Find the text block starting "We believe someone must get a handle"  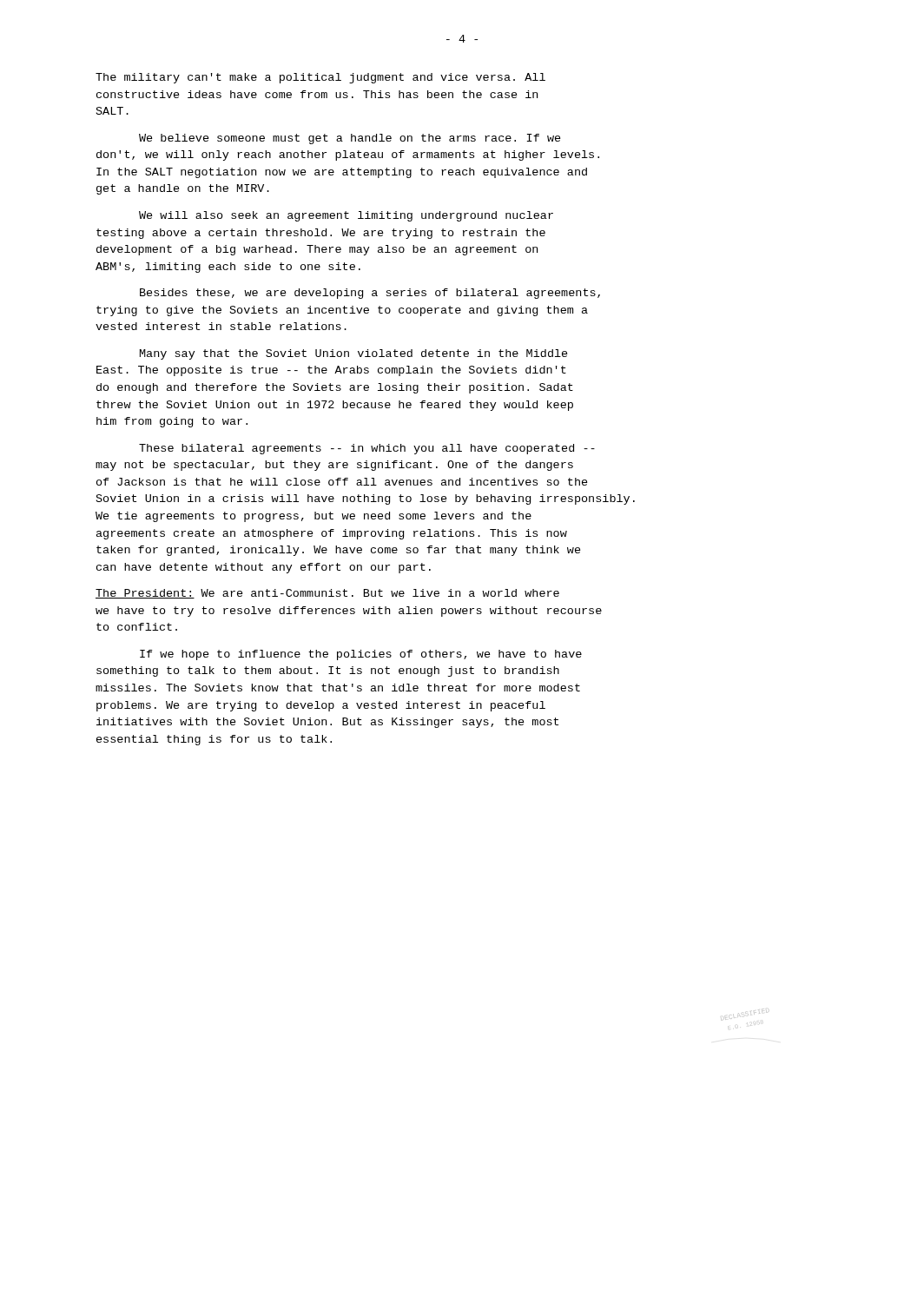349,164
